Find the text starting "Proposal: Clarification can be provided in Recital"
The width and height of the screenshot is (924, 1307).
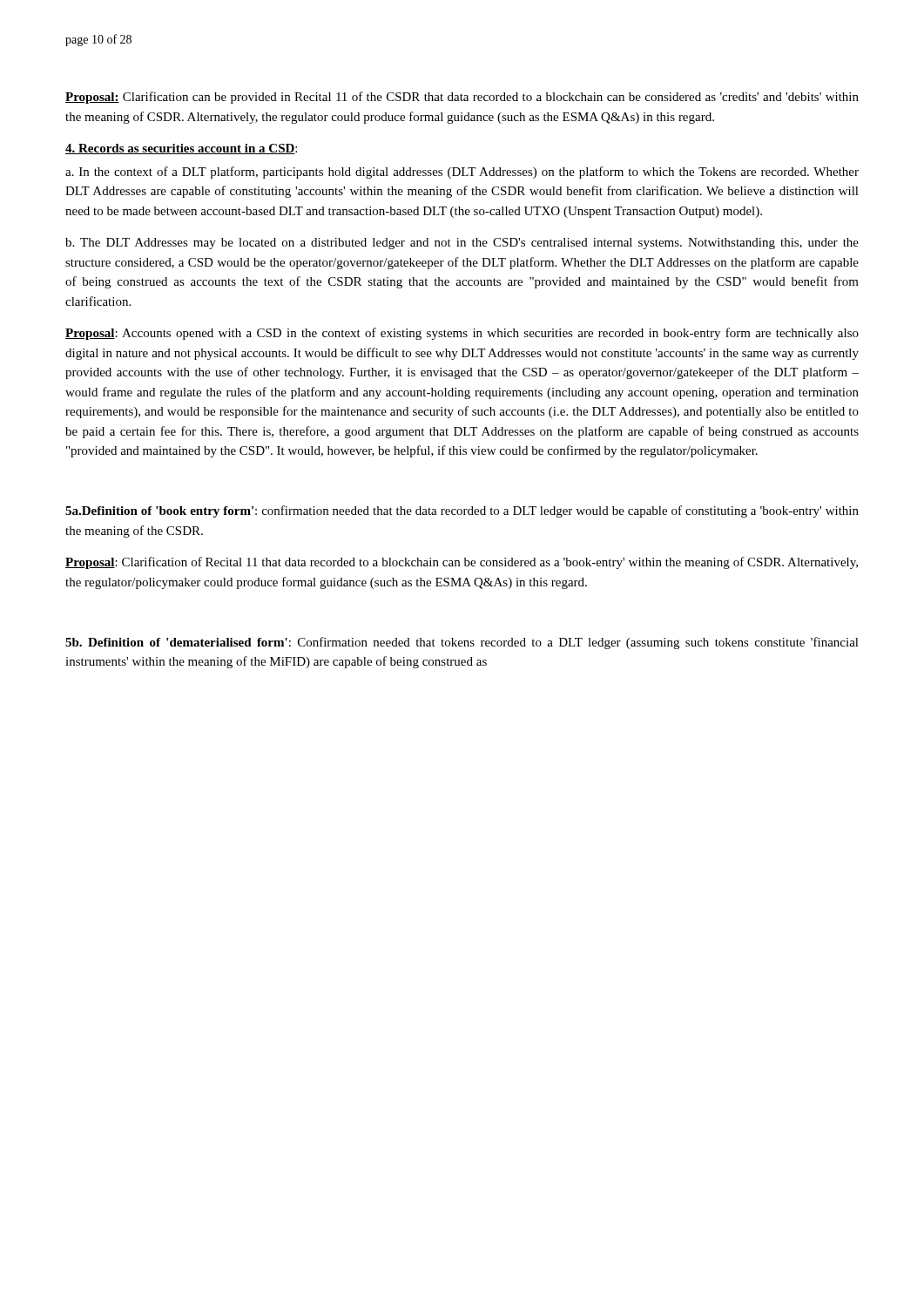(x=462, y=107)
